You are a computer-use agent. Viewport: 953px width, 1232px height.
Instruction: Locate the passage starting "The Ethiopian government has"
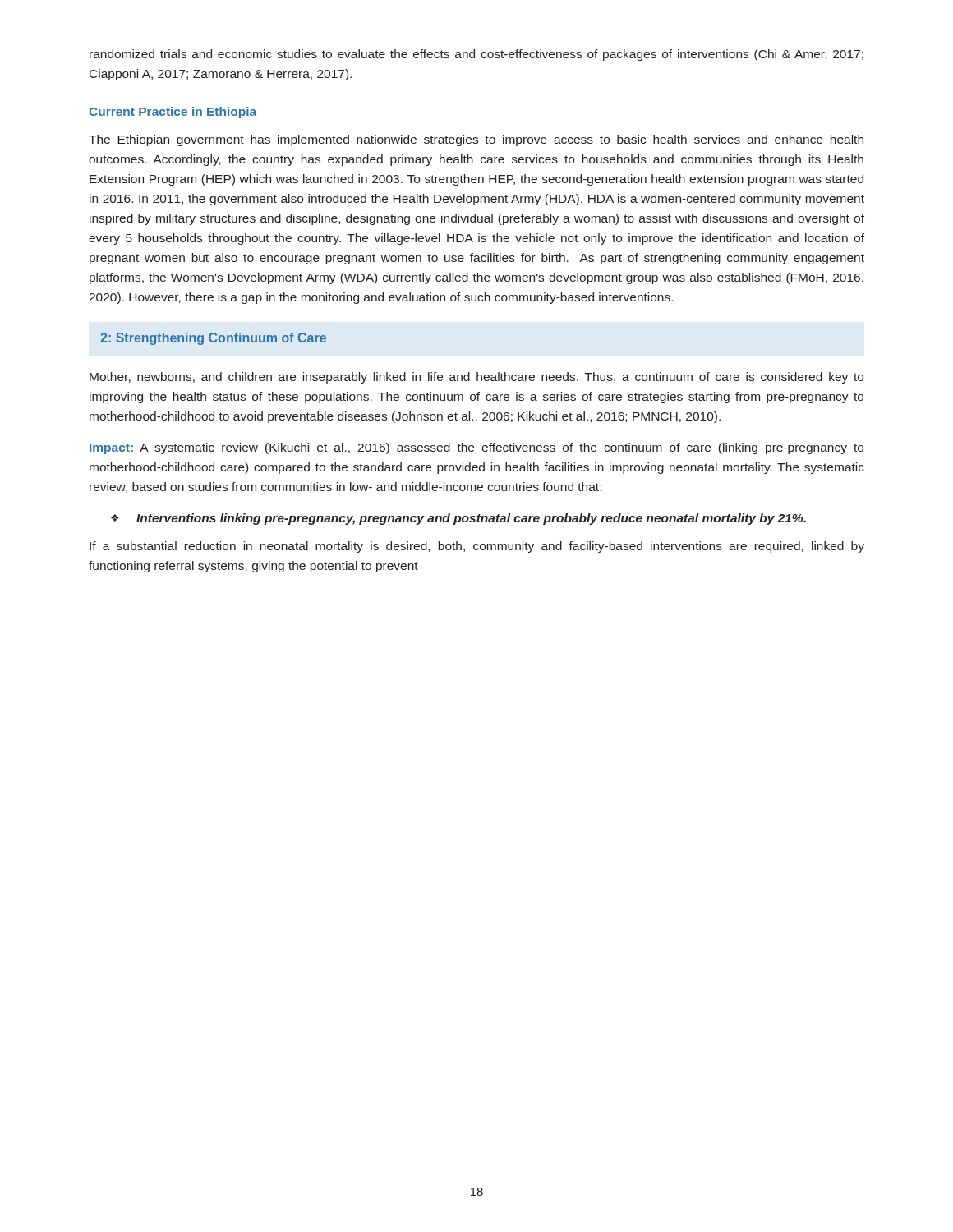tap(476, 218)
